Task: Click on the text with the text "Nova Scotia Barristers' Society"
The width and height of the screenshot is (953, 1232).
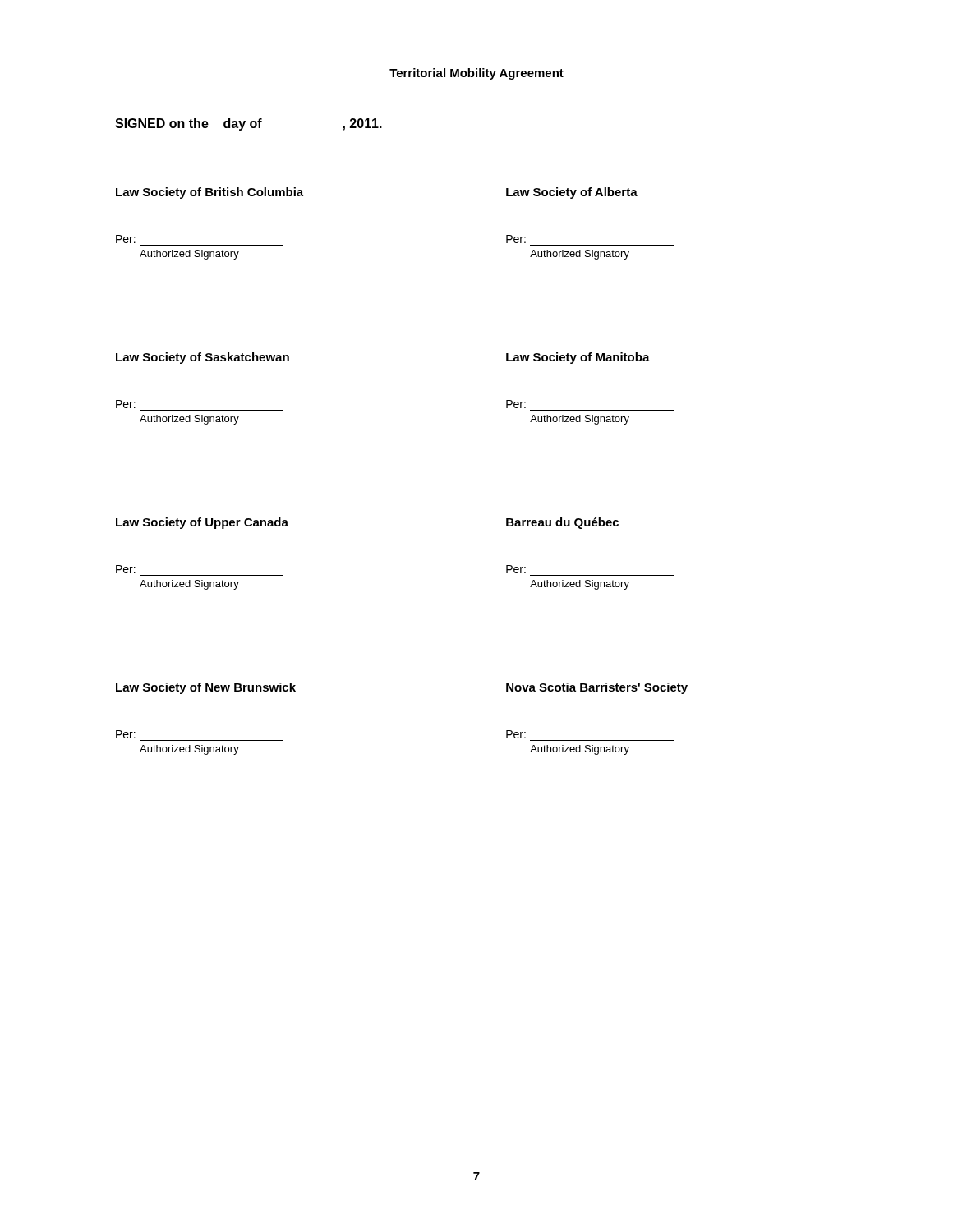Action: pos(597,687)
